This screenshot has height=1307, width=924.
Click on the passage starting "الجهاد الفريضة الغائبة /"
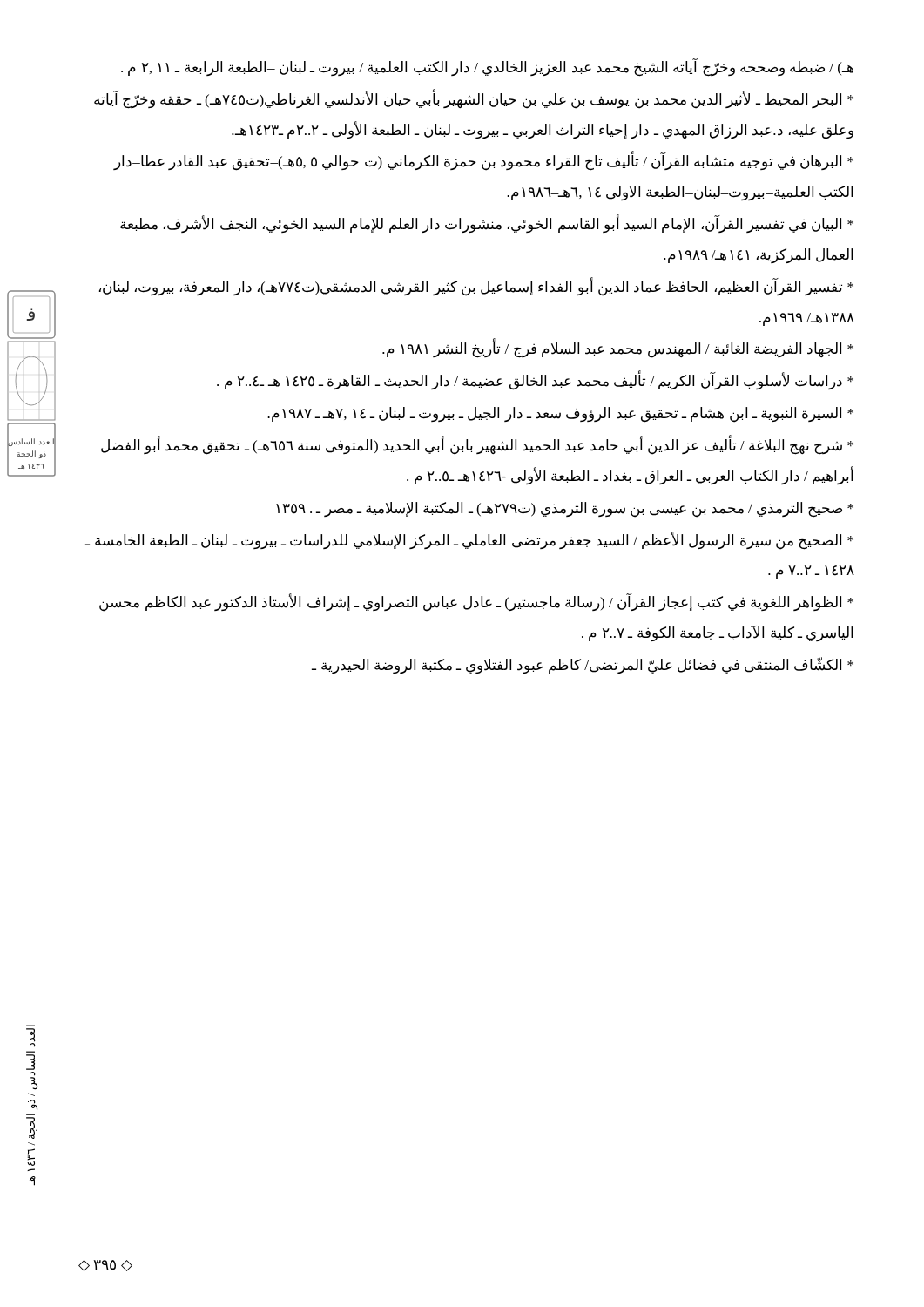coord(618,349)
